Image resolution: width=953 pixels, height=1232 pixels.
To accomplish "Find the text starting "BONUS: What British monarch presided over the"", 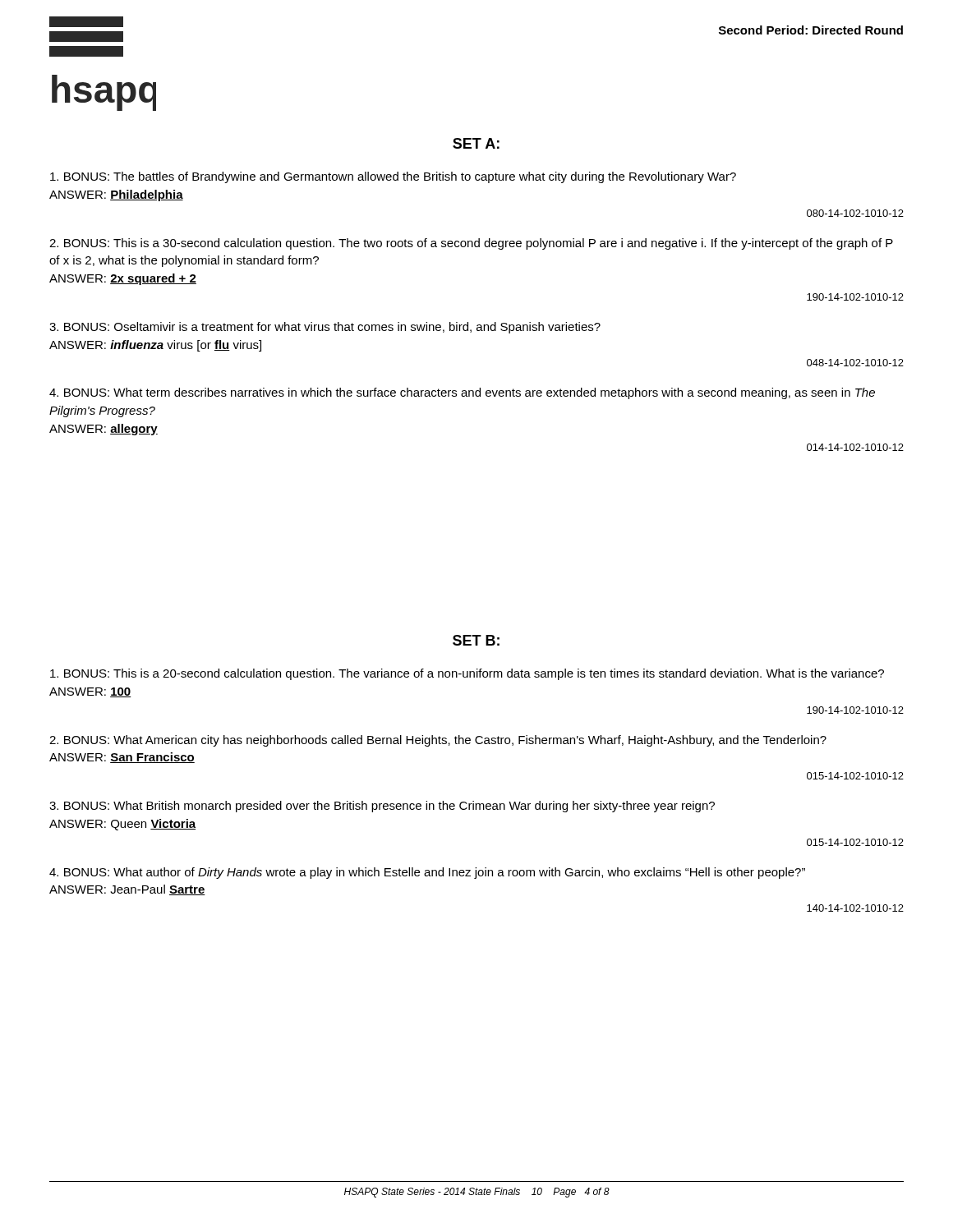I will tap(476, 815).
